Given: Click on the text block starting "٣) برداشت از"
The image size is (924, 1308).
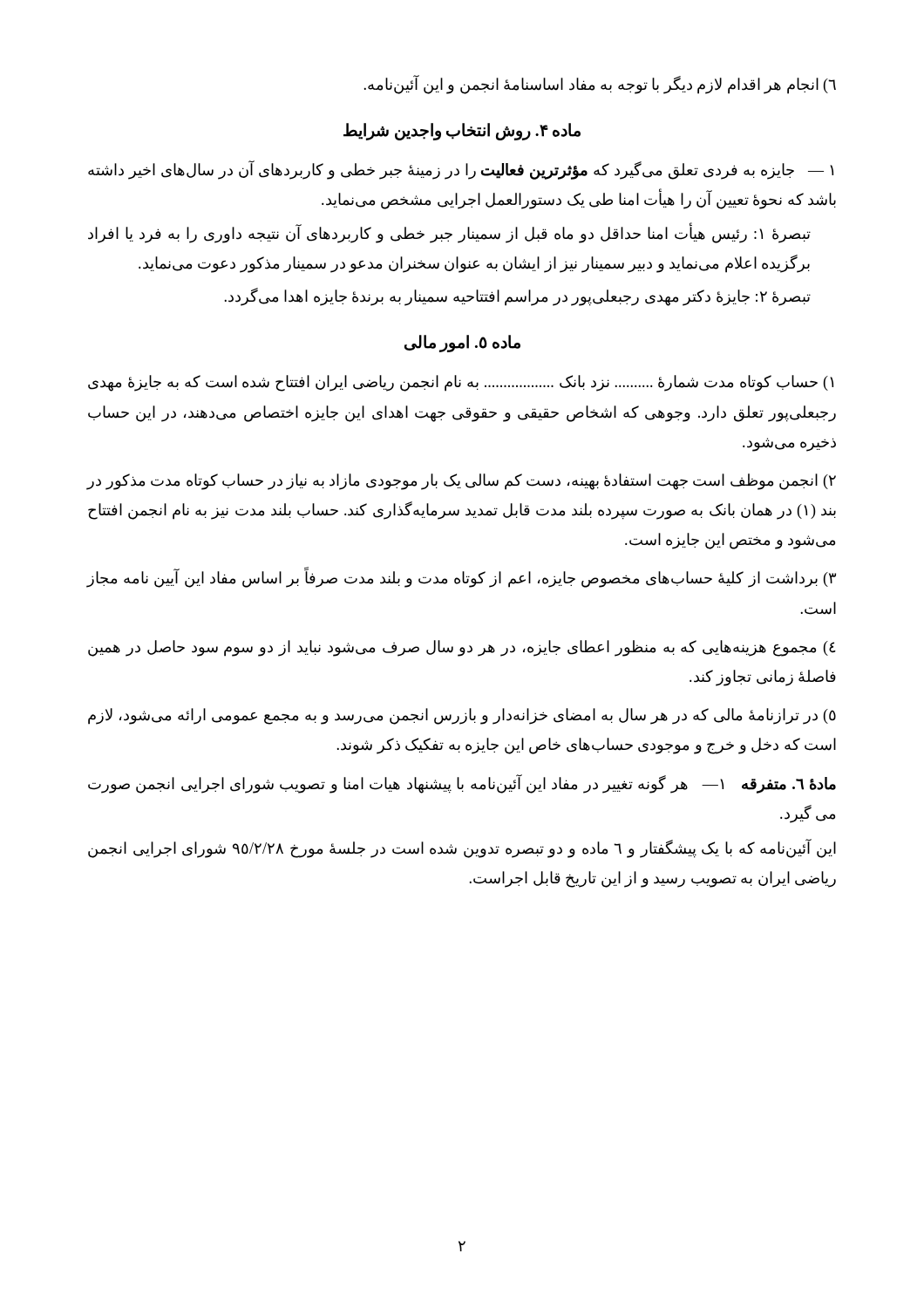Looking at the screenshot, I should point(462,593).
